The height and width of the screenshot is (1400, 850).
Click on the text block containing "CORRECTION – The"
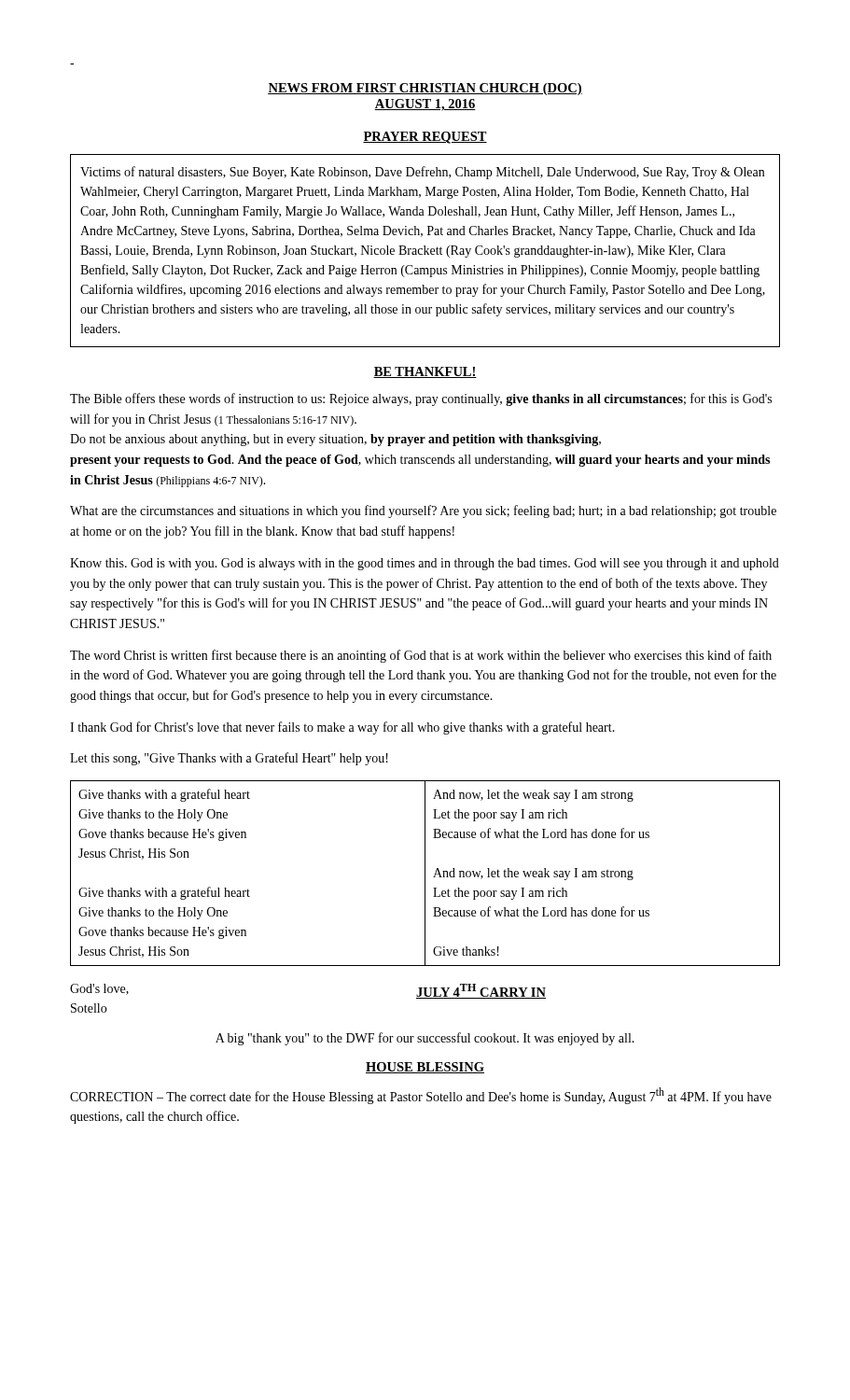tap(421, 1105)
